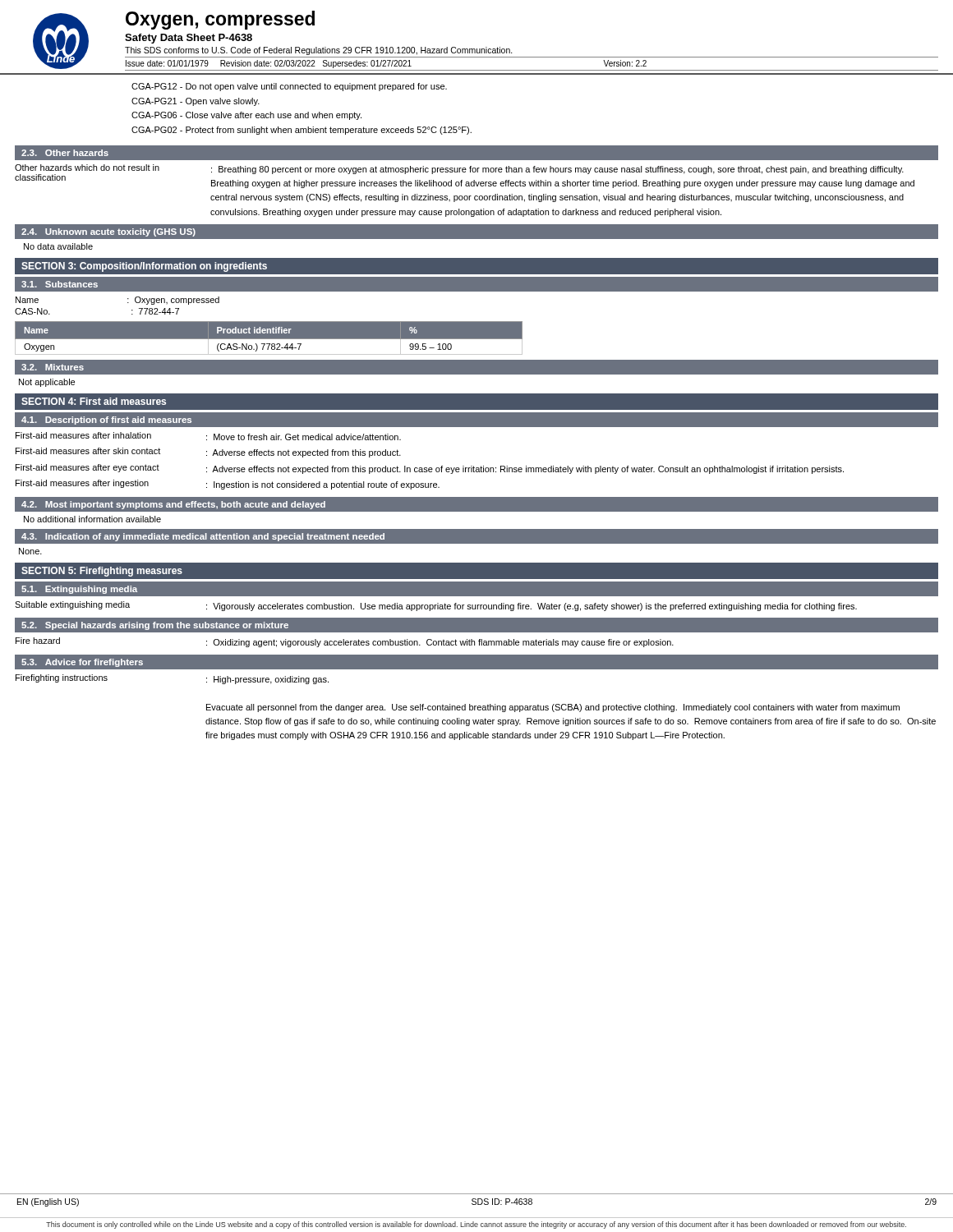This screenshot has width=953, height=1232.
Task: Navigate to the element starting "3.2. Mixtures"
Action: tap(53, 367)
